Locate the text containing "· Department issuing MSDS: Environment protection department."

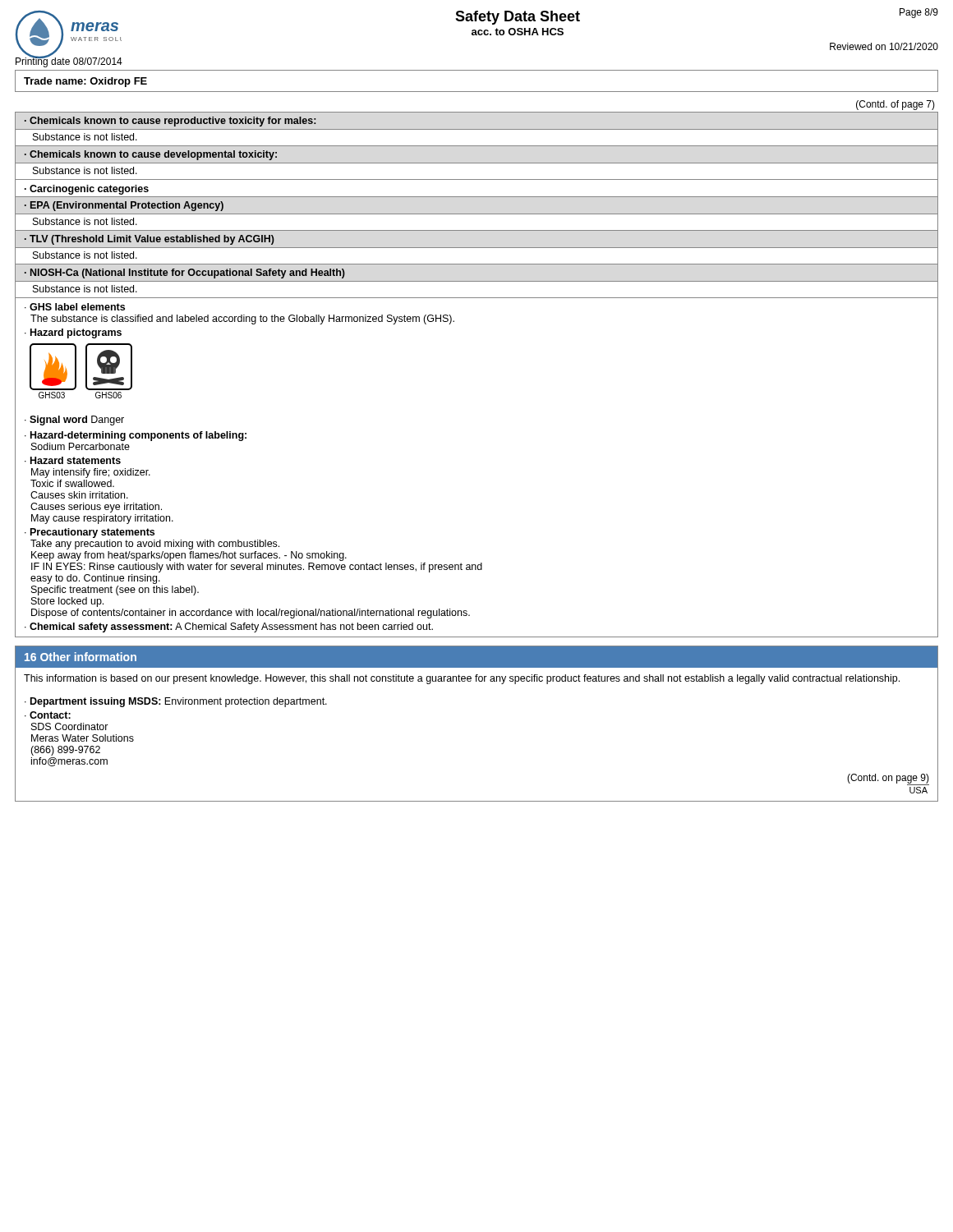click(x=176, y=701)
